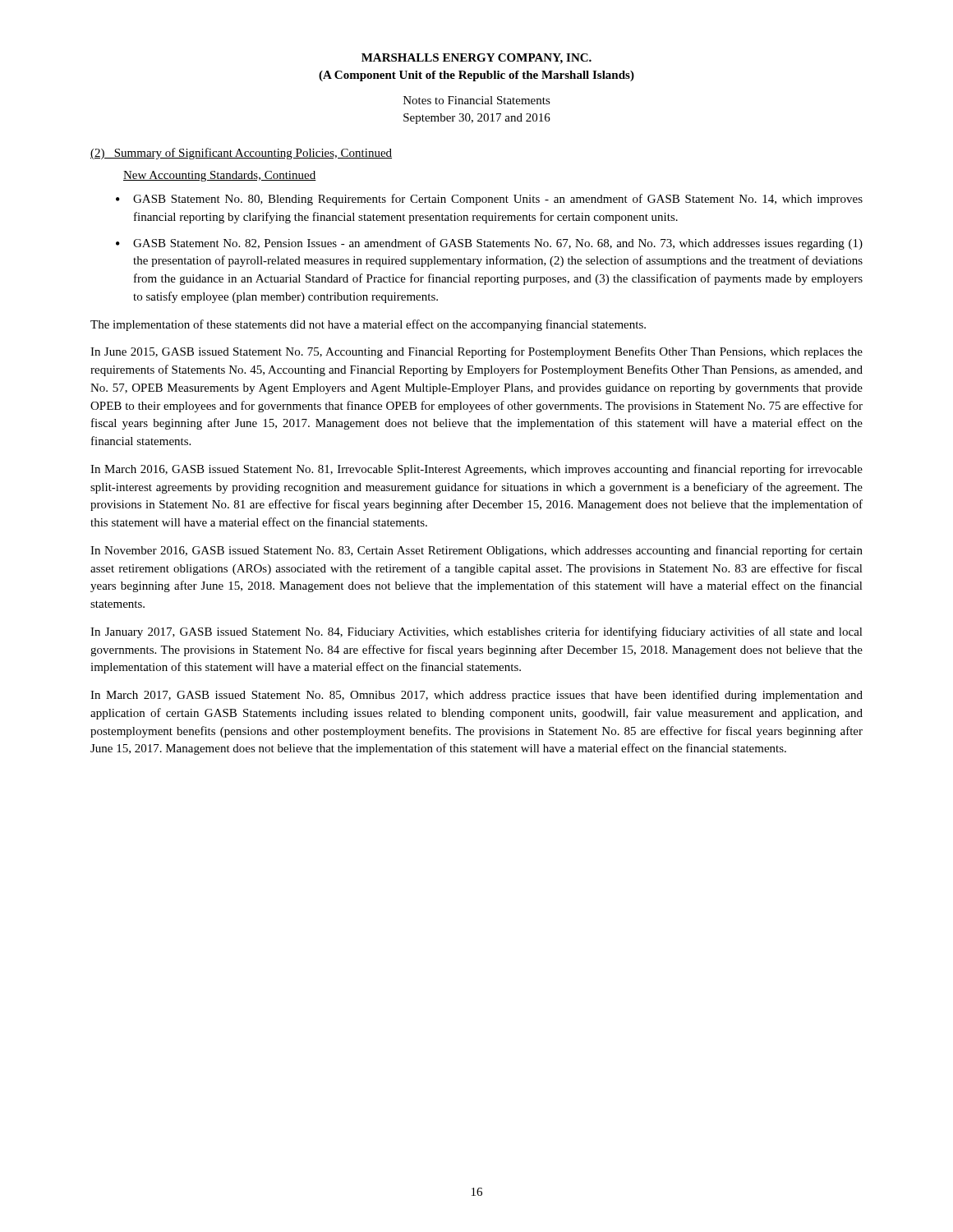This screenshot has width=953, height=1232.
Task: Select the element starting "The implementation of these statements"
Action: [368, 324]
